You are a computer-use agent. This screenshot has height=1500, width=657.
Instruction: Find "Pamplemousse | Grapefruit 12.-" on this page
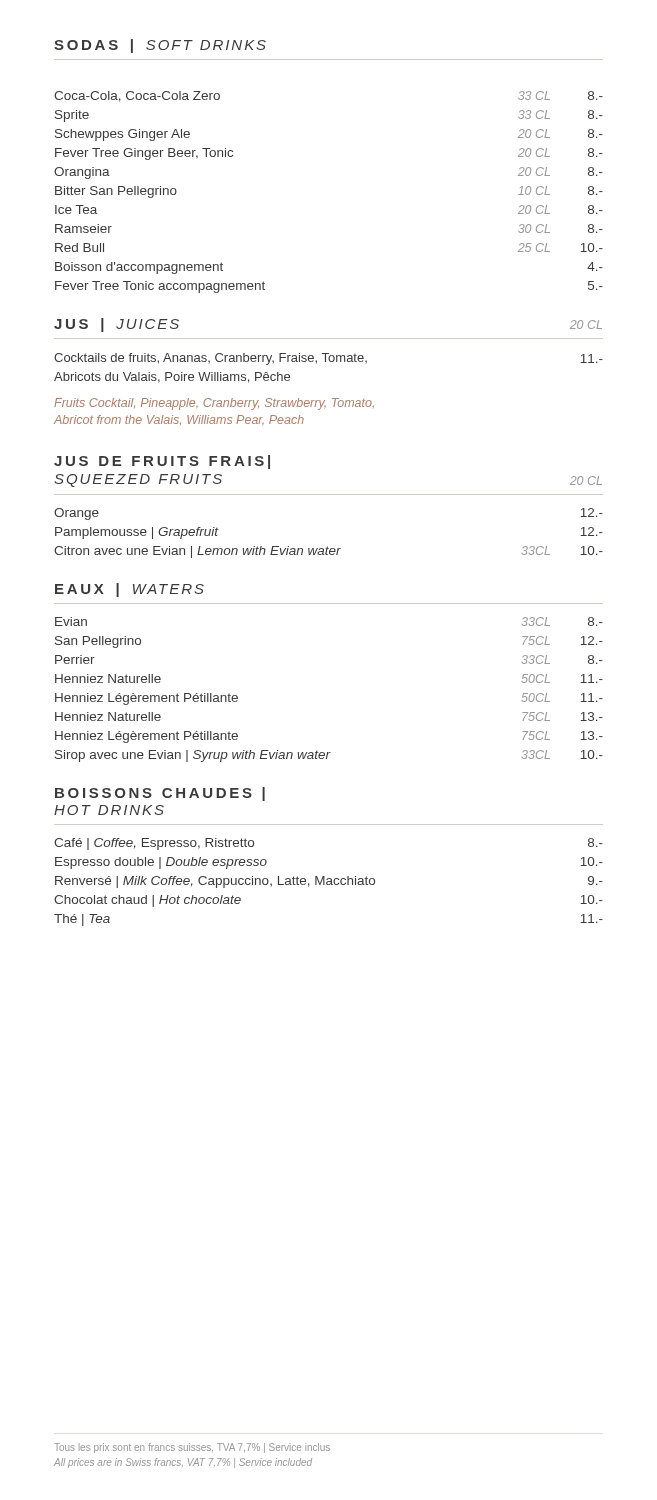click(x=136, y=532)
